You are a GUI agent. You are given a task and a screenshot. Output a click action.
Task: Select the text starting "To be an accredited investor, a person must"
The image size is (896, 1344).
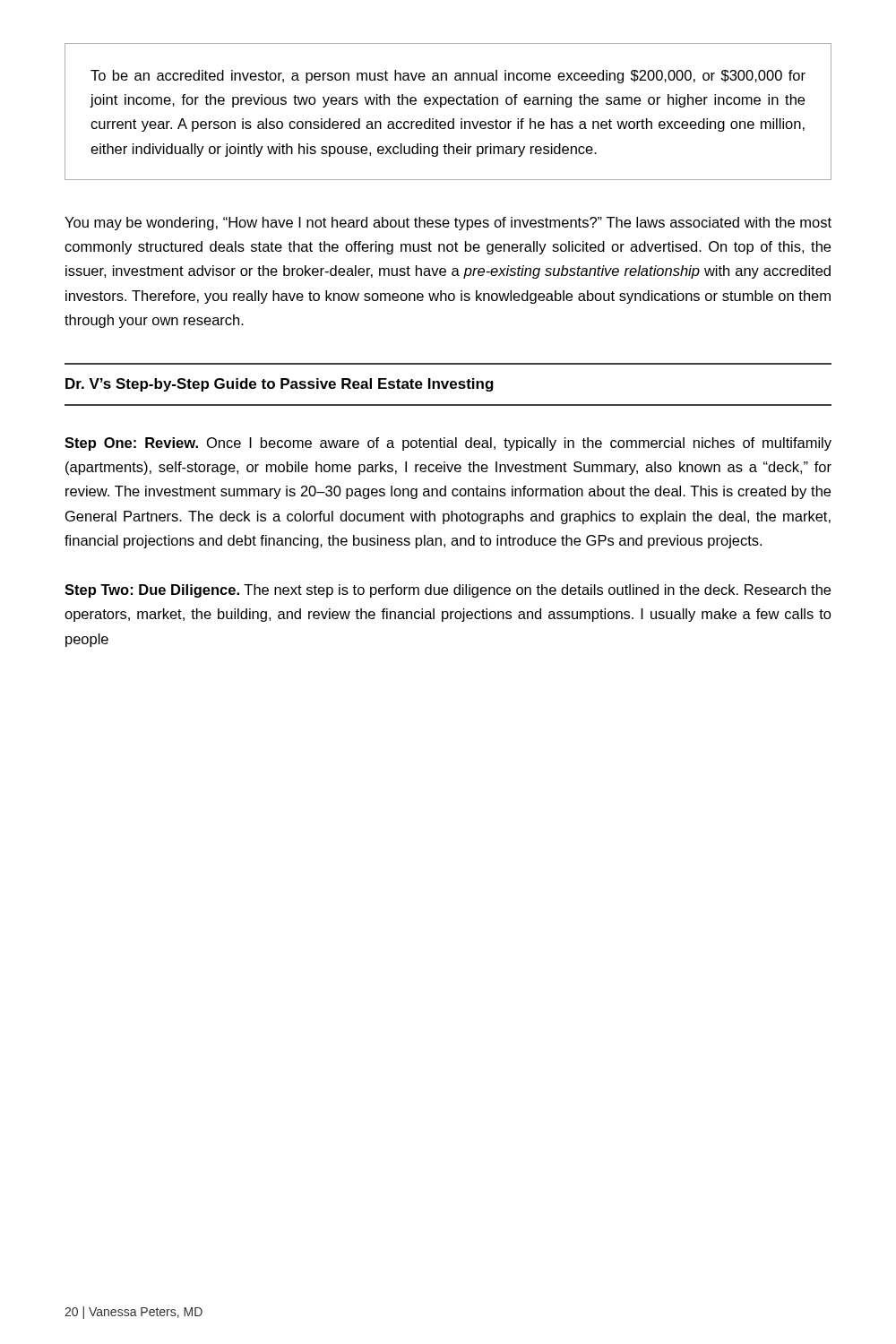coord(448,112)
